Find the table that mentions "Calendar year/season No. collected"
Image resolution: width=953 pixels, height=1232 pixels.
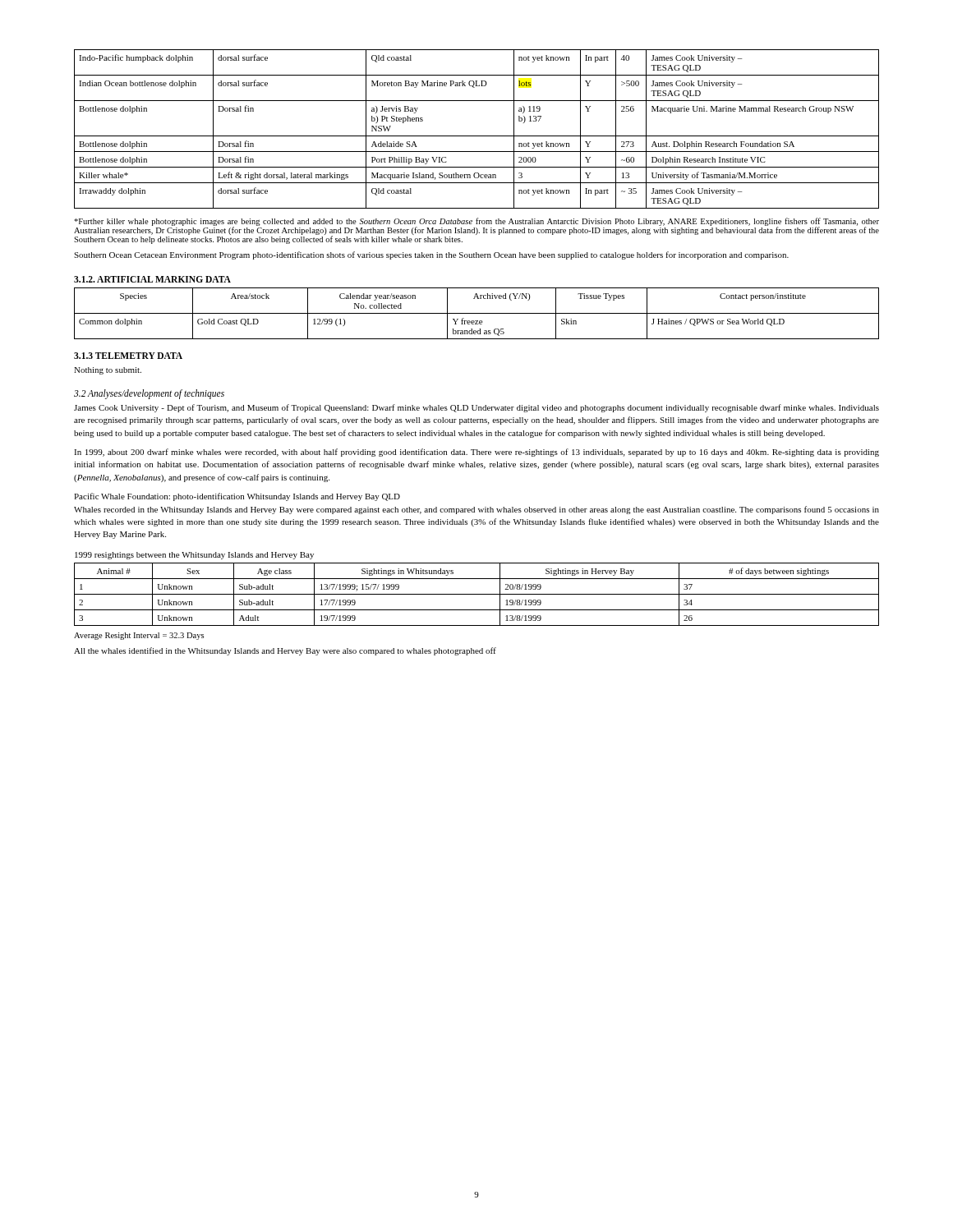(476, 314)
